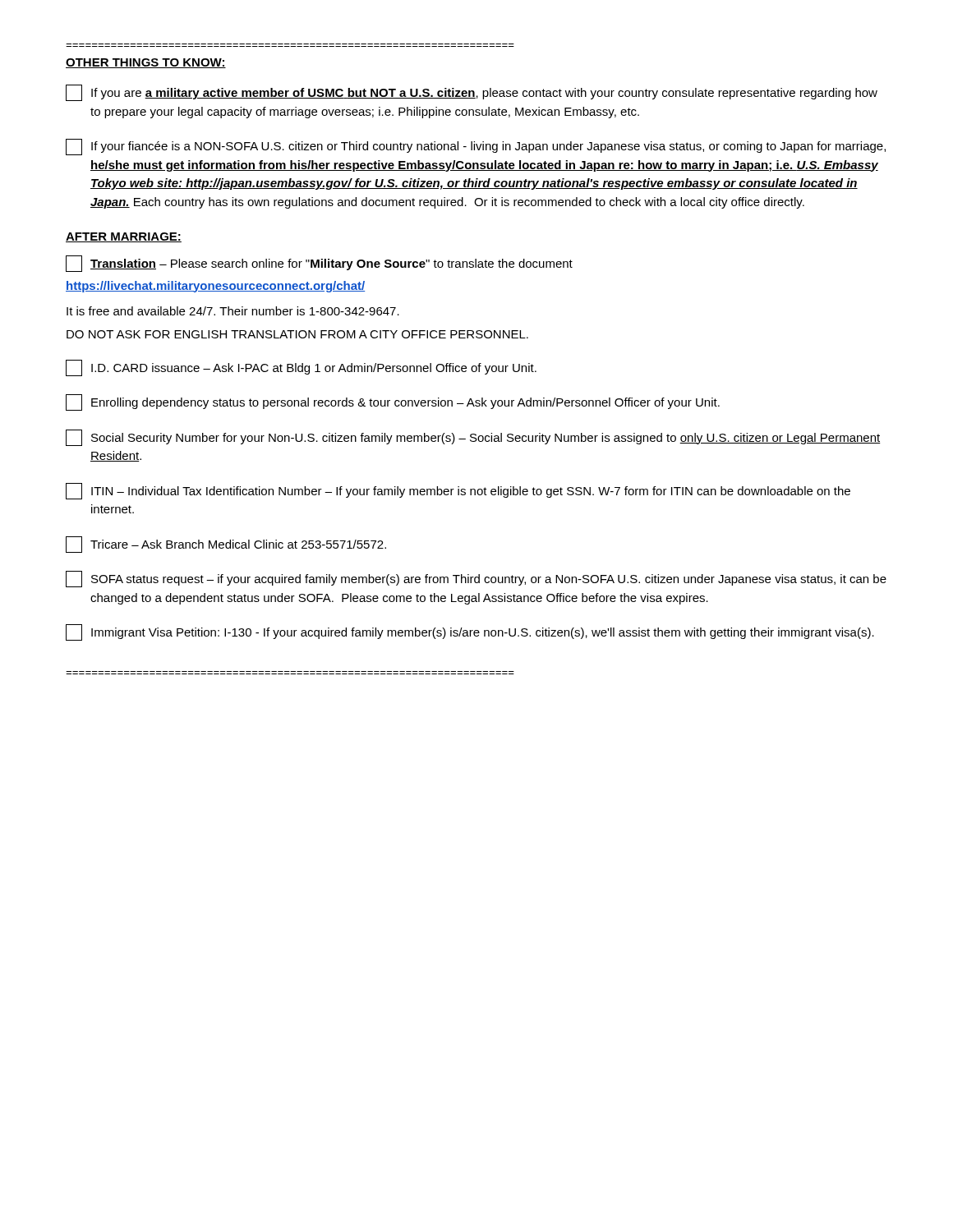Locate the block of text that opens with "Social Security Number for your"
This screenshot has width=953, height=1232.
(476, 447)
